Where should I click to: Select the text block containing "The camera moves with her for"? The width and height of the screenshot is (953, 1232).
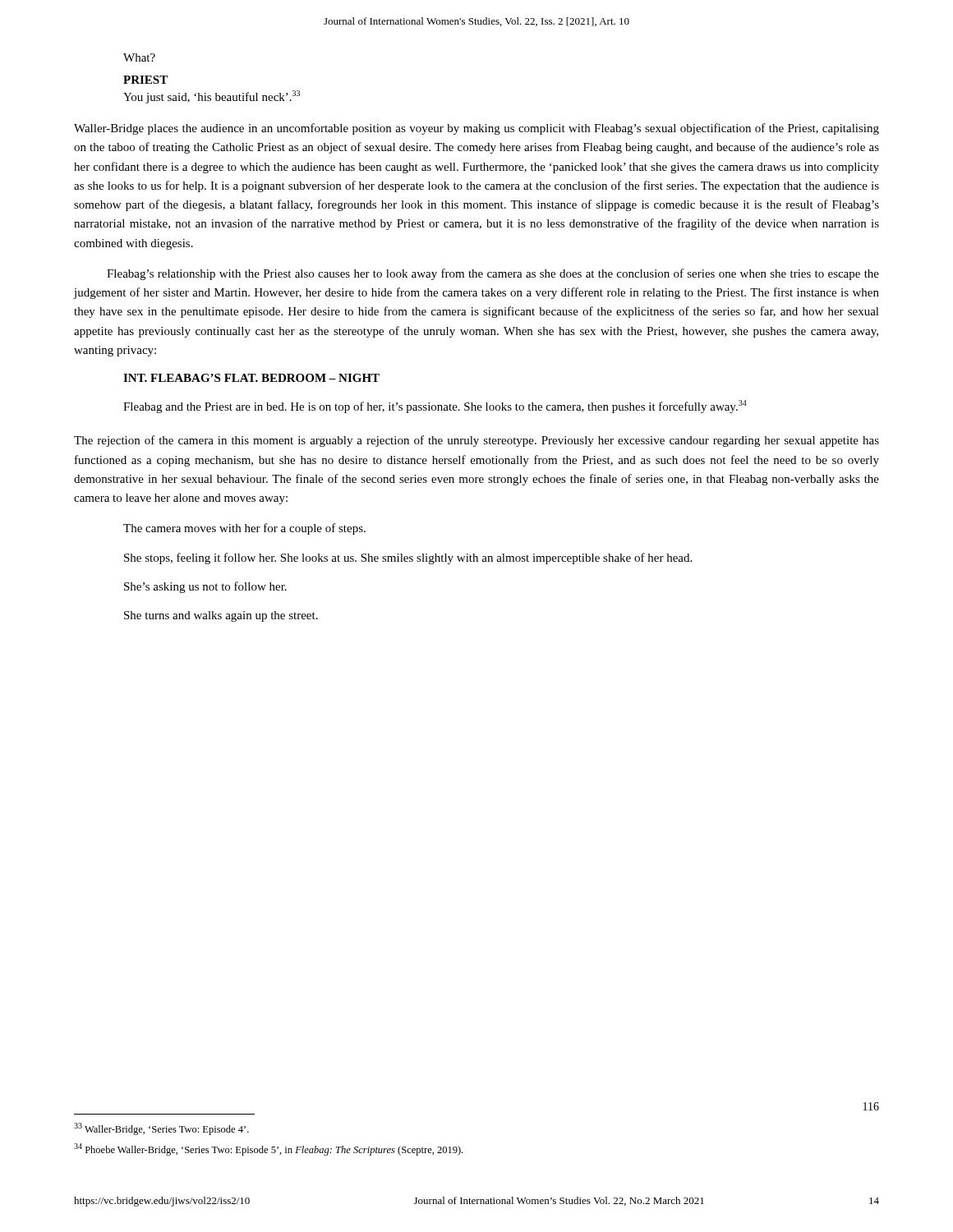(245, 528)
